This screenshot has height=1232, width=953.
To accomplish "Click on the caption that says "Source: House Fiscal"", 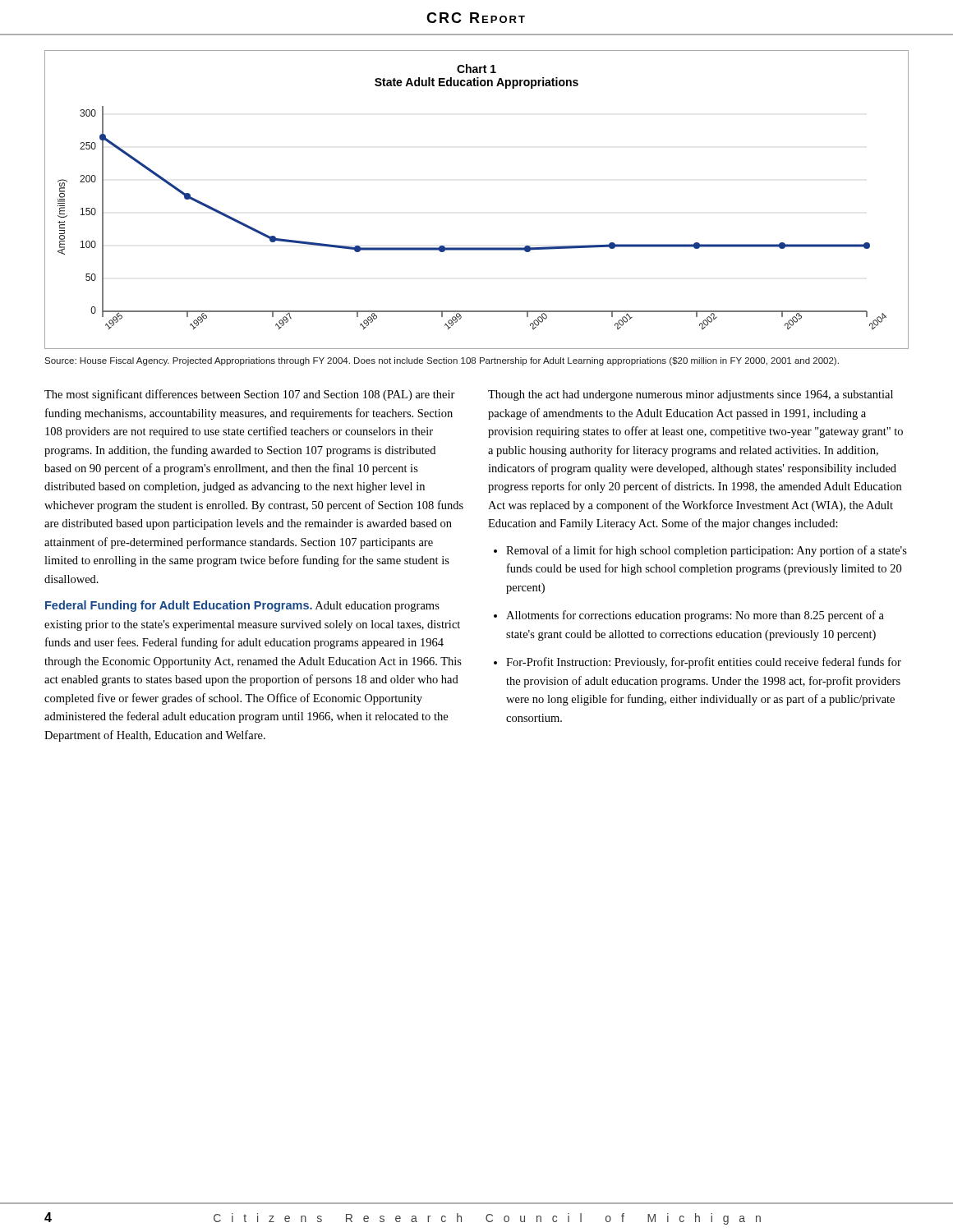I will click(x=442, y=361).
